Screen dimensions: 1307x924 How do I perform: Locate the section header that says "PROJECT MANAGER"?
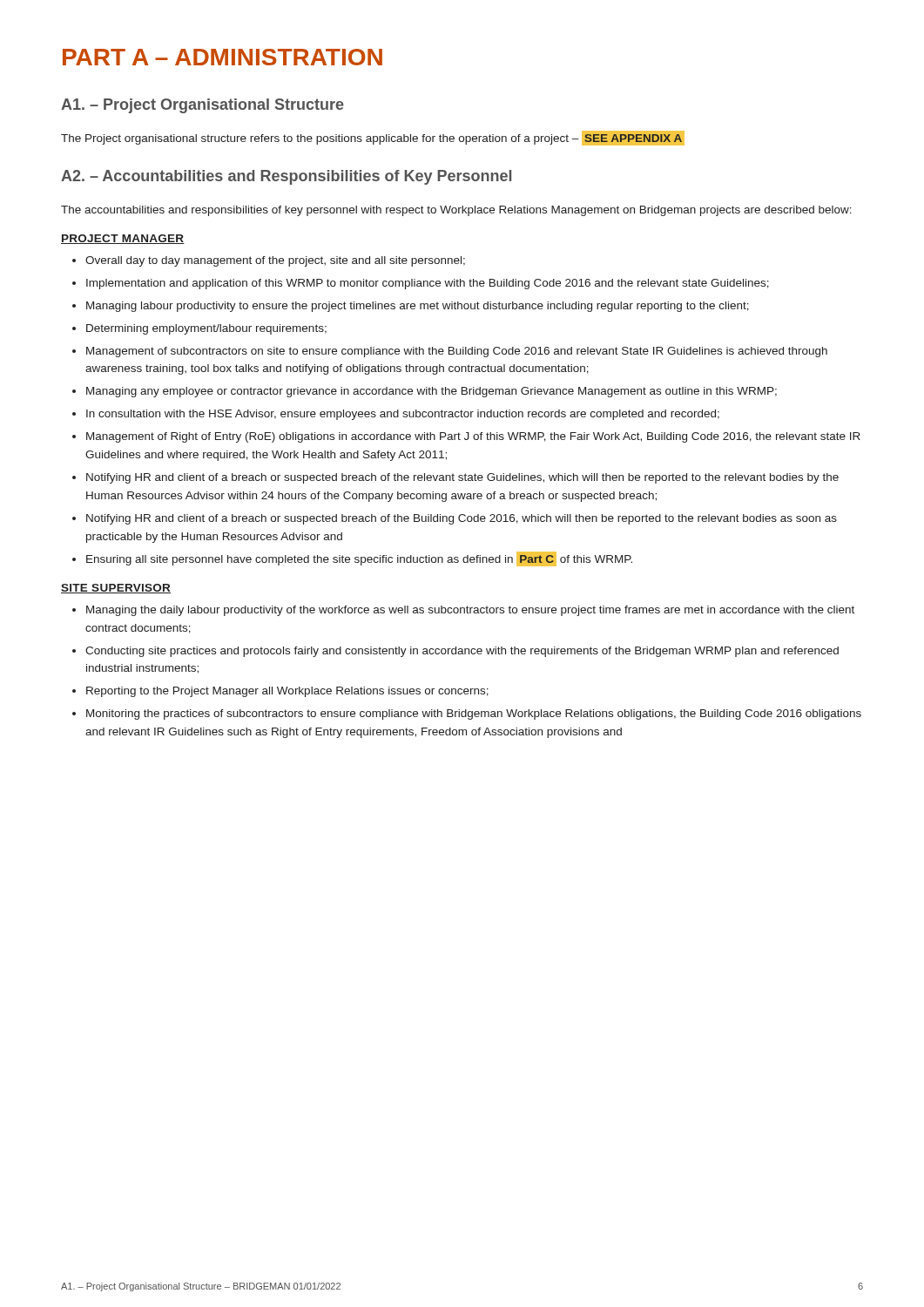point(123,239)
